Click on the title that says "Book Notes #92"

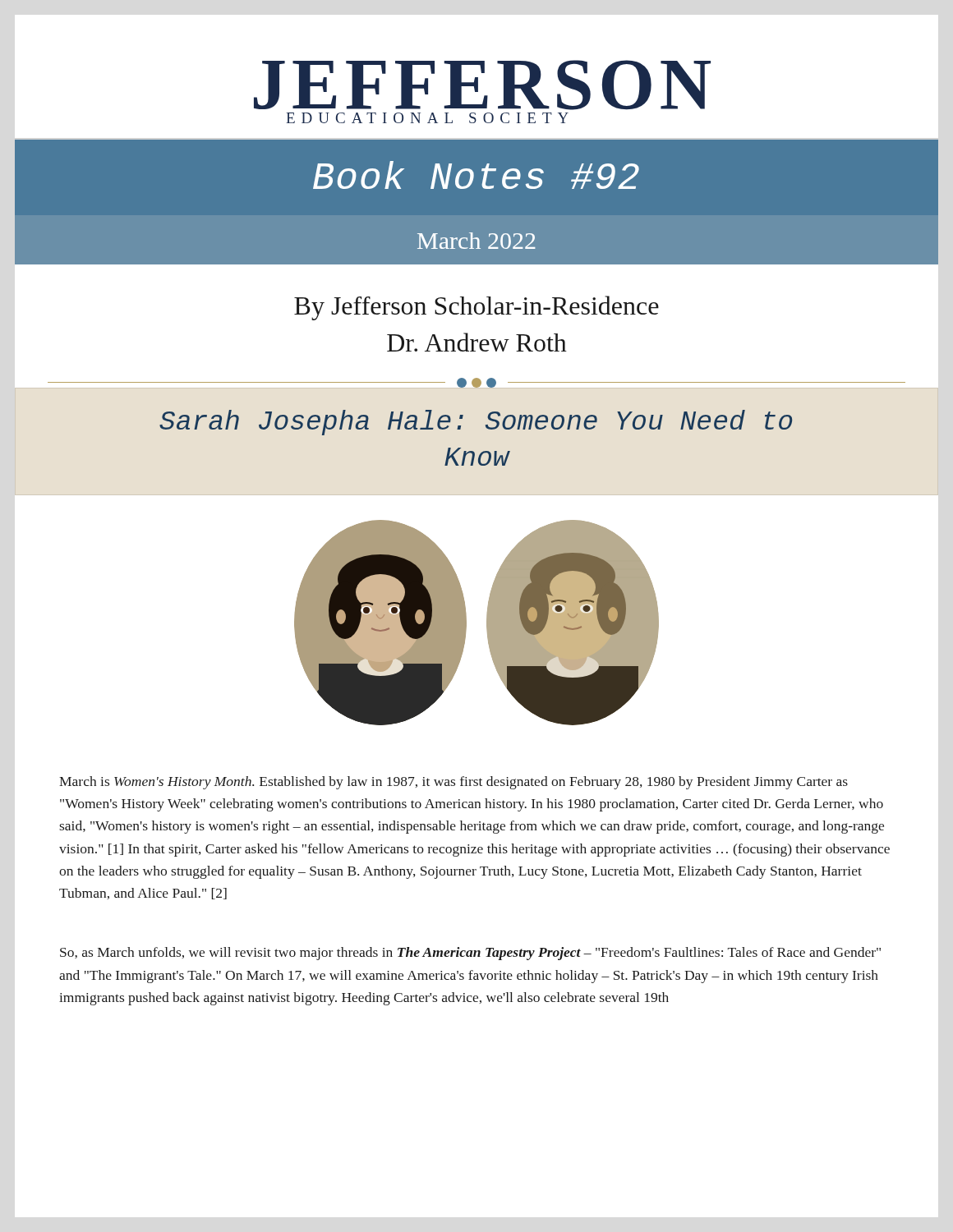click(476, 177)
